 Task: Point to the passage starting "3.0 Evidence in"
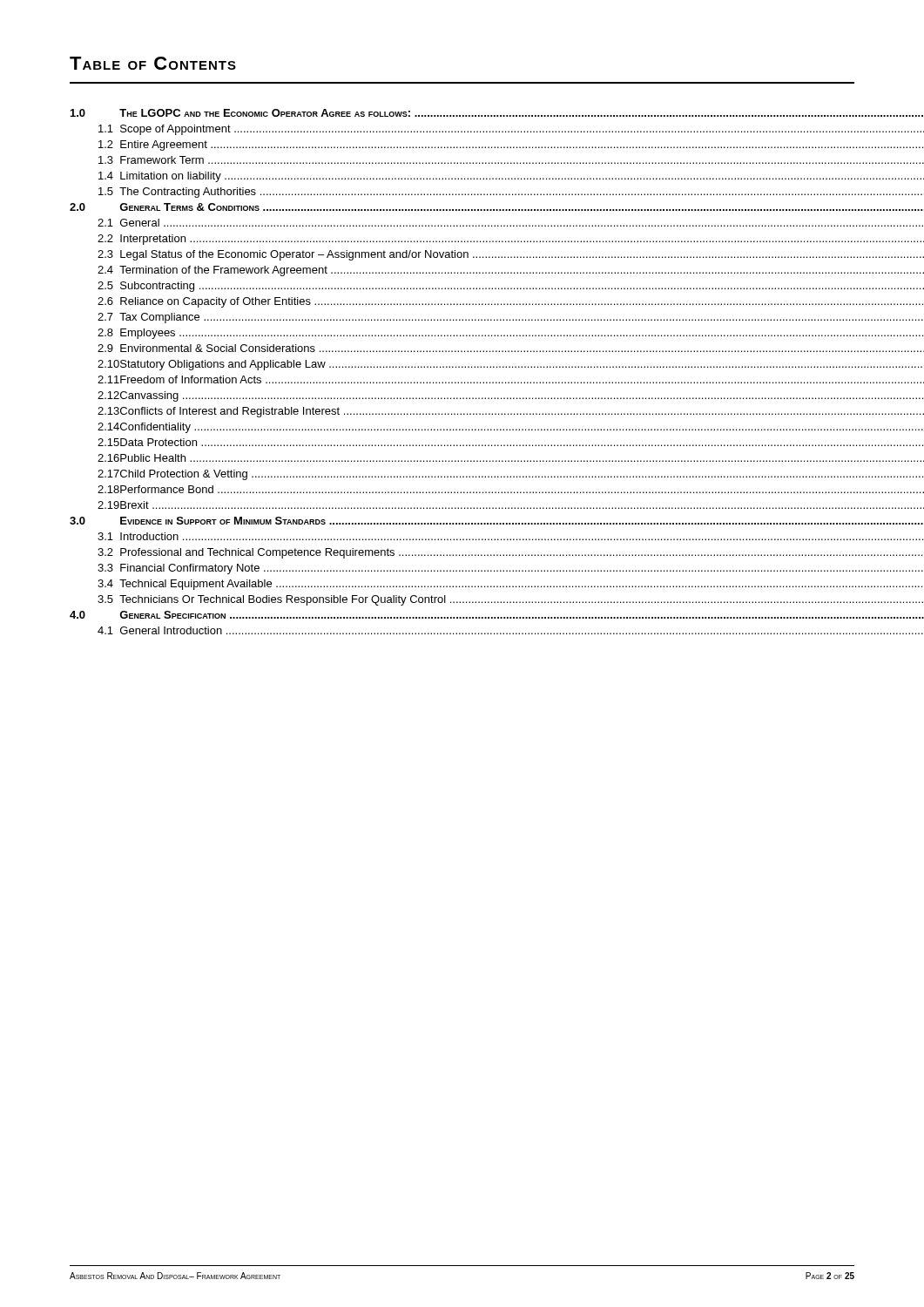coord(497,520)
